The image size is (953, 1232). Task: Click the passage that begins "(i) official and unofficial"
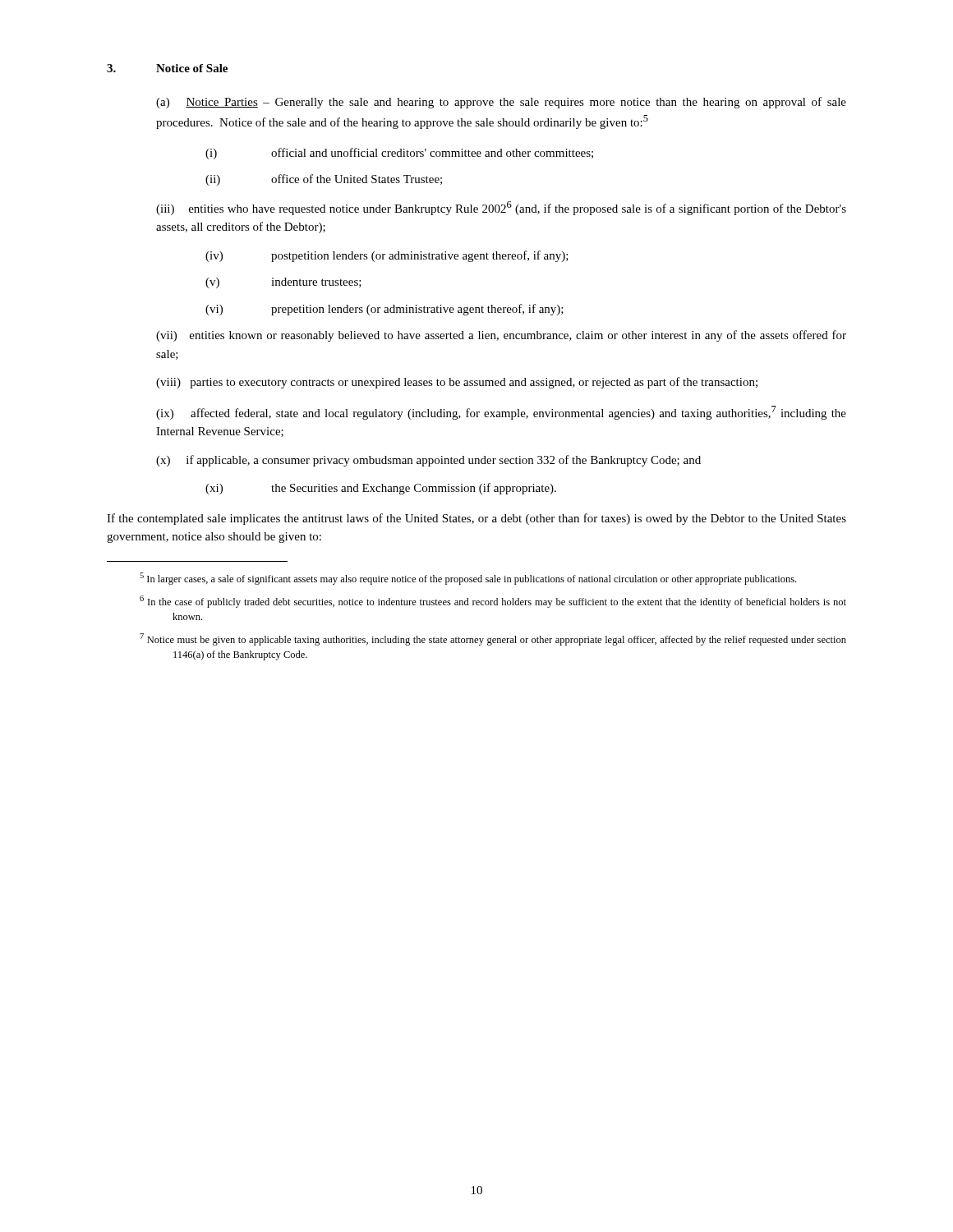[526, 153]
